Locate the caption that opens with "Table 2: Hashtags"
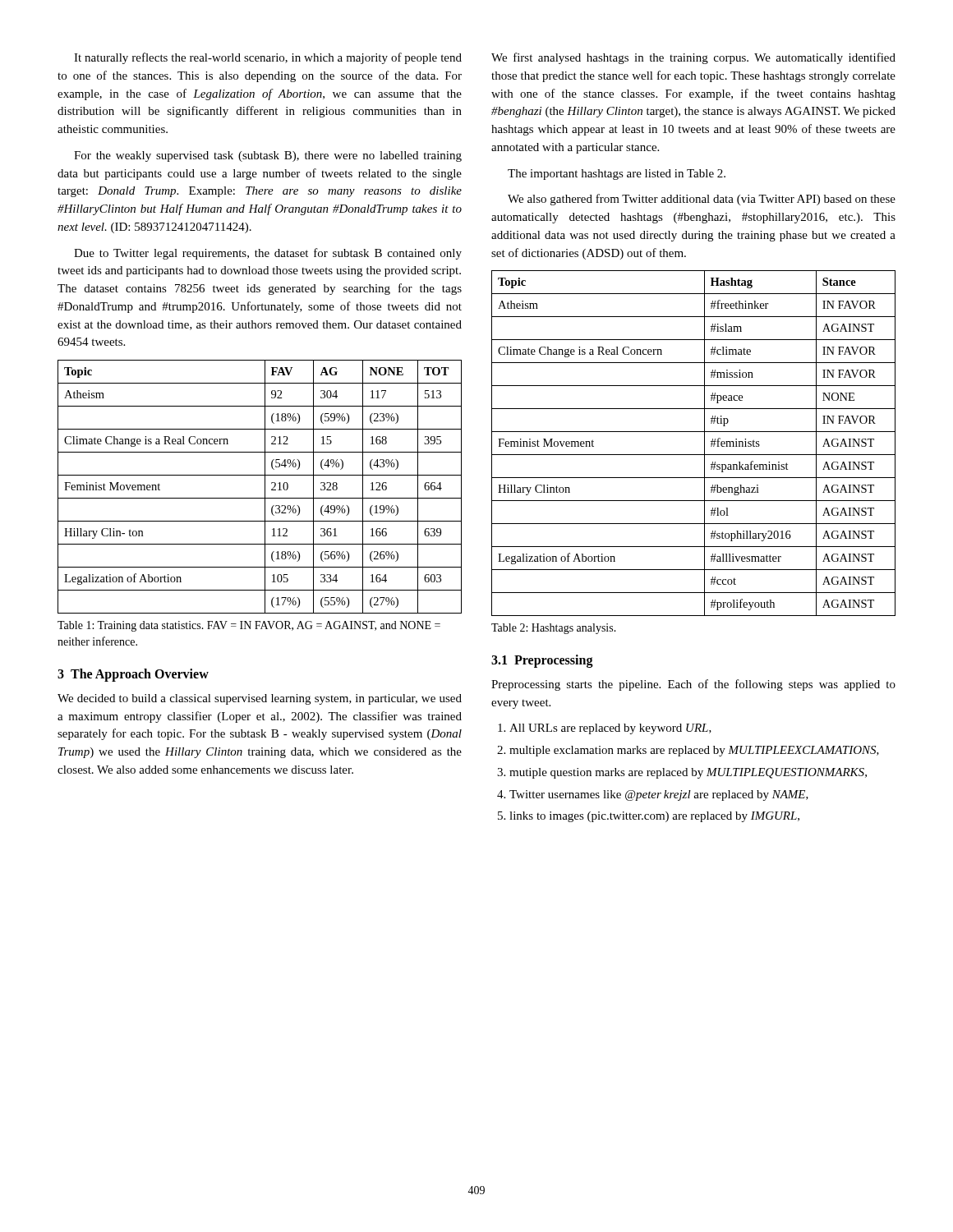 click(554, 628)
